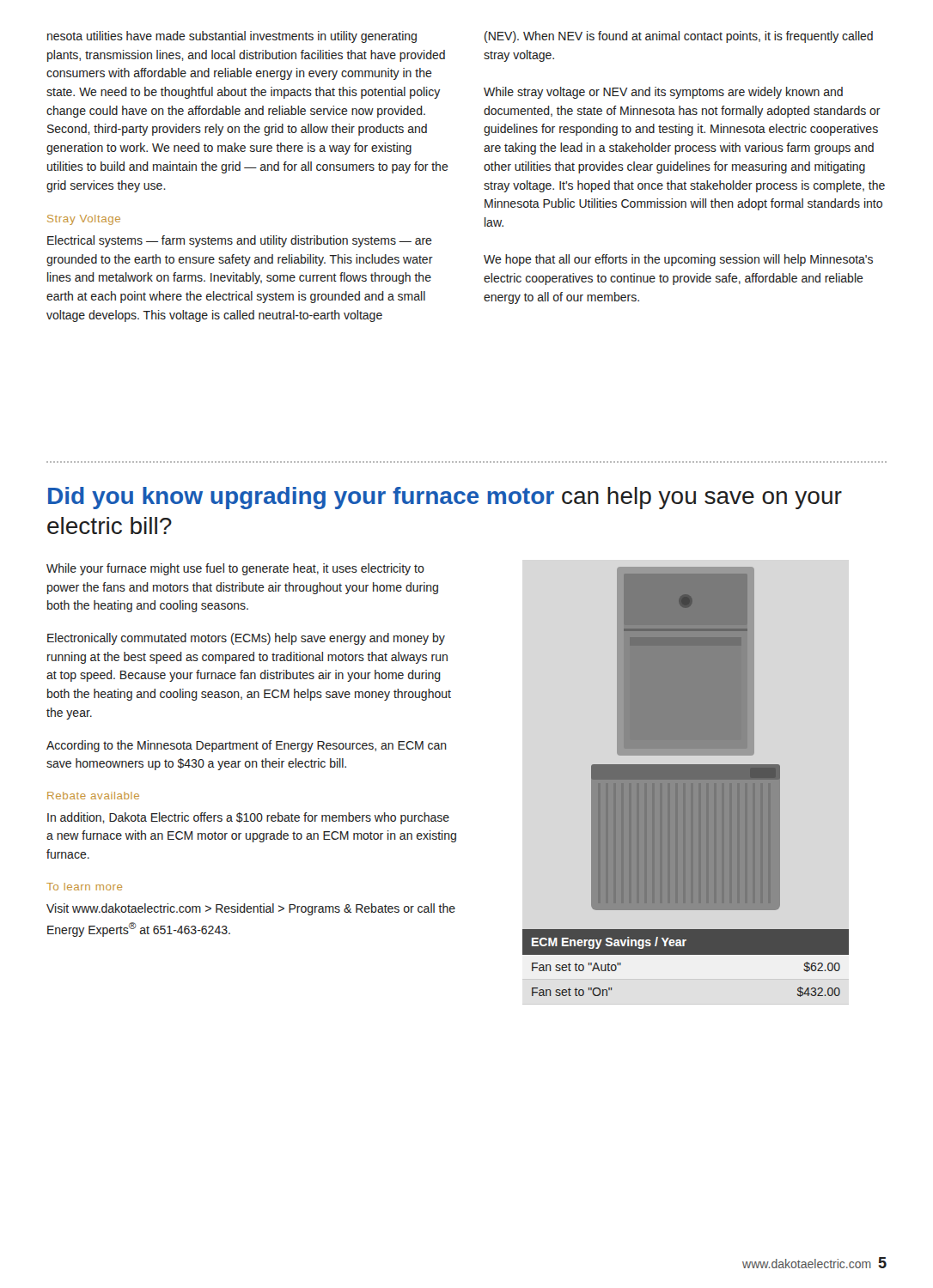
Task: Find the text starting "We hope that all our efforts"
Action: point(678,278)
